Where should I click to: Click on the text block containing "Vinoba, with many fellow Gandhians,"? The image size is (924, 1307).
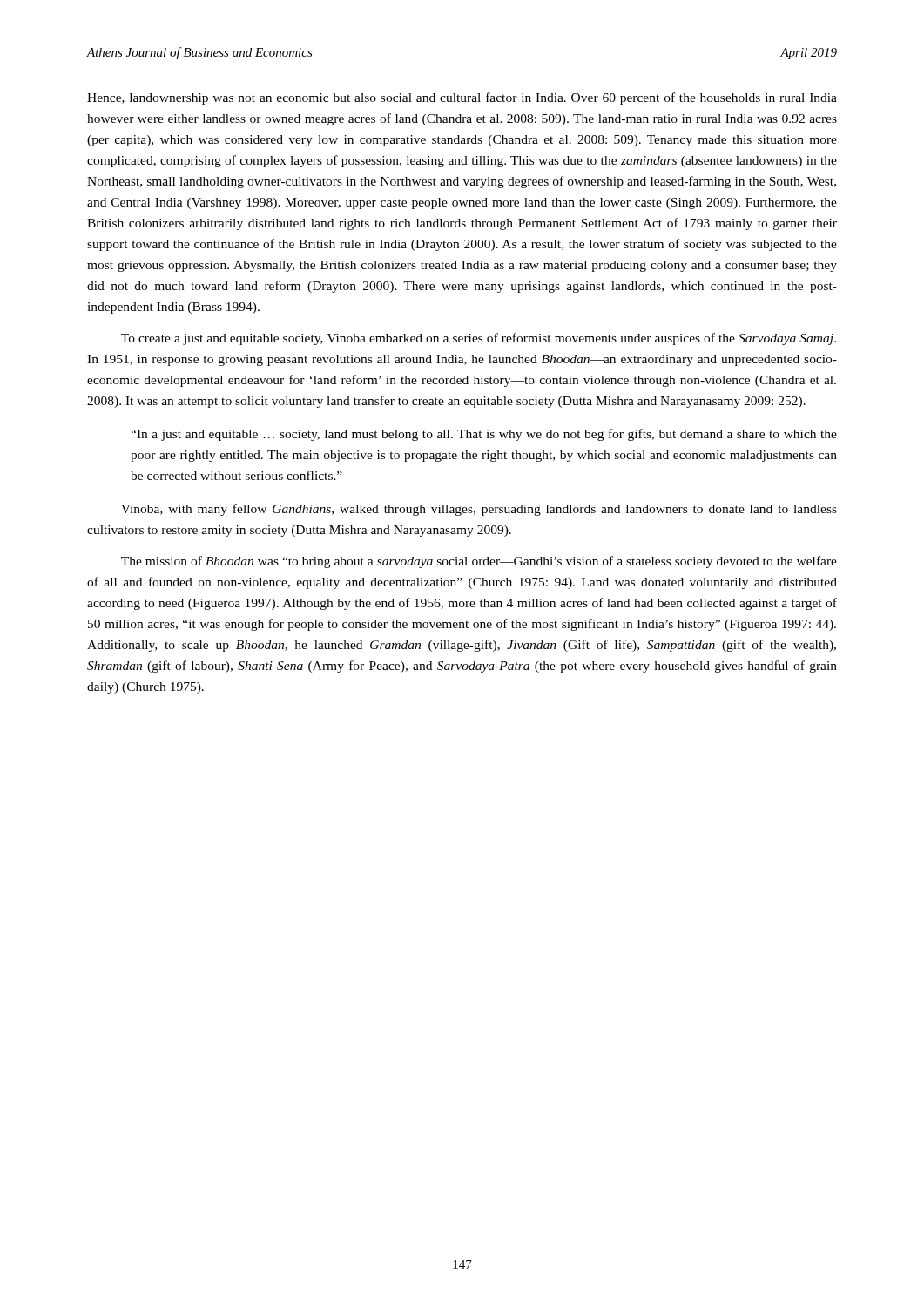462,520
